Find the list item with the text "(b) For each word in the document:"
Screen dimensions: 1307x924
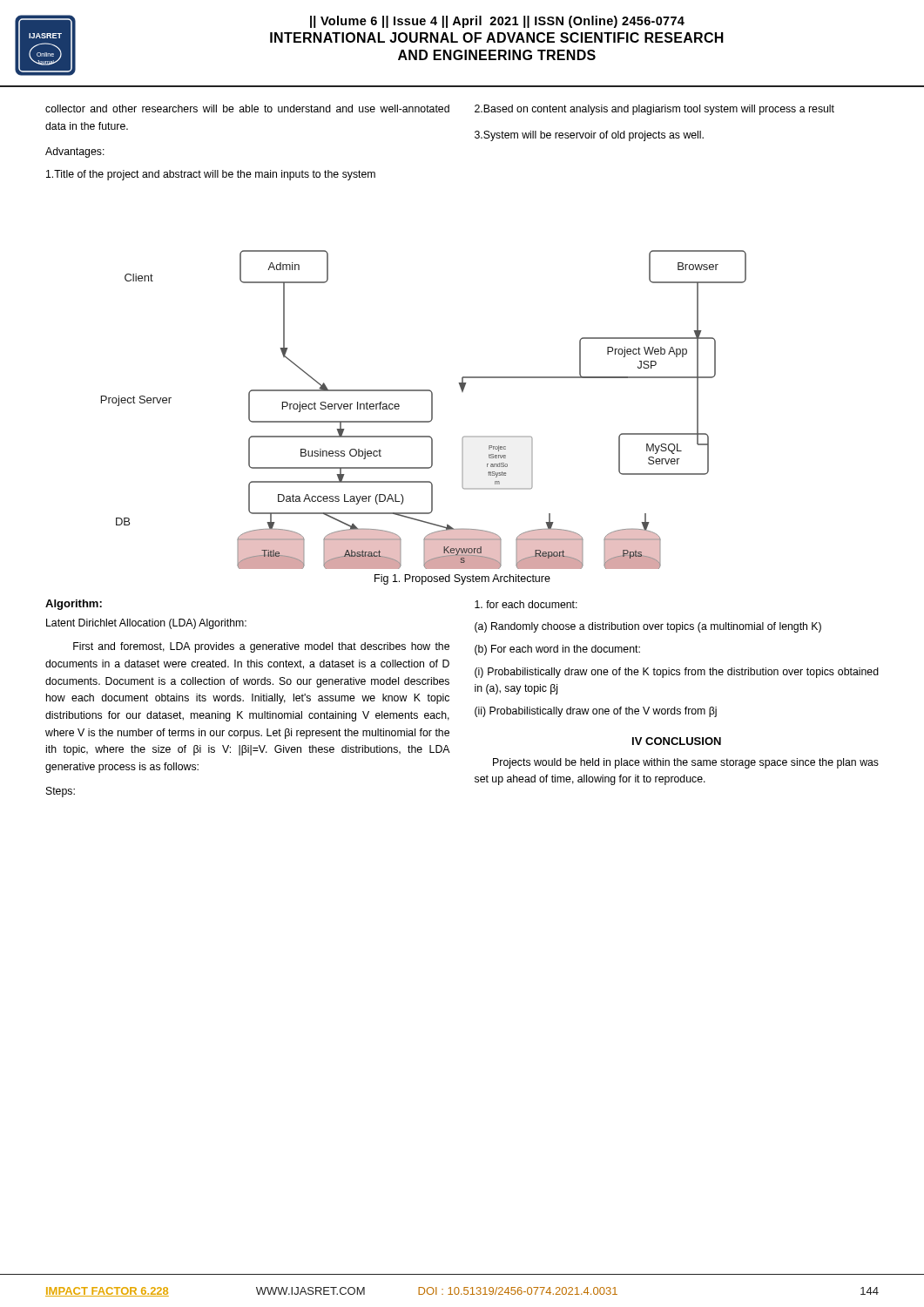558,649
